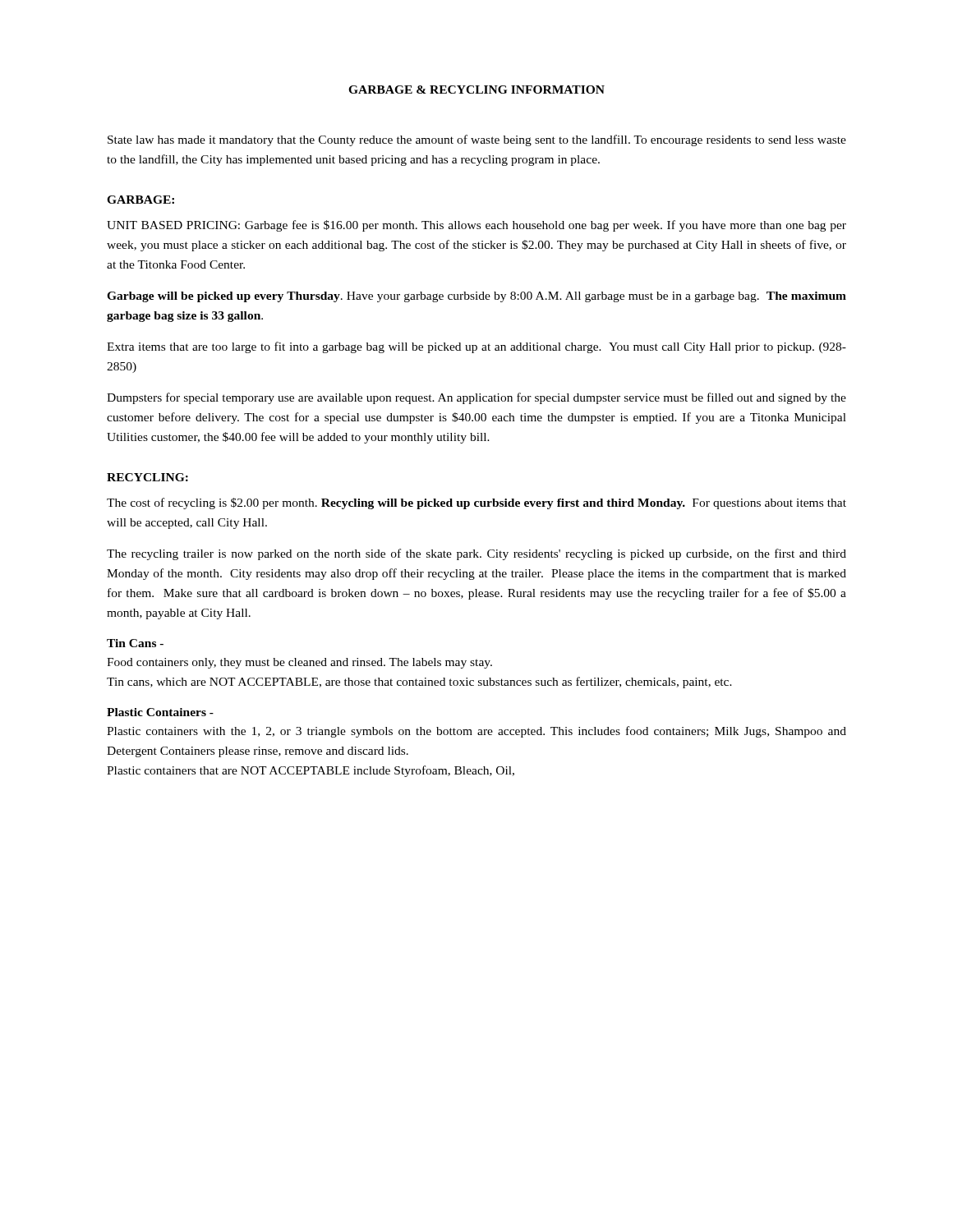Find the block on this page that starts "Food containers only,"
Image resolution: width=953 pixels, height=1232 pixels.
476,672
